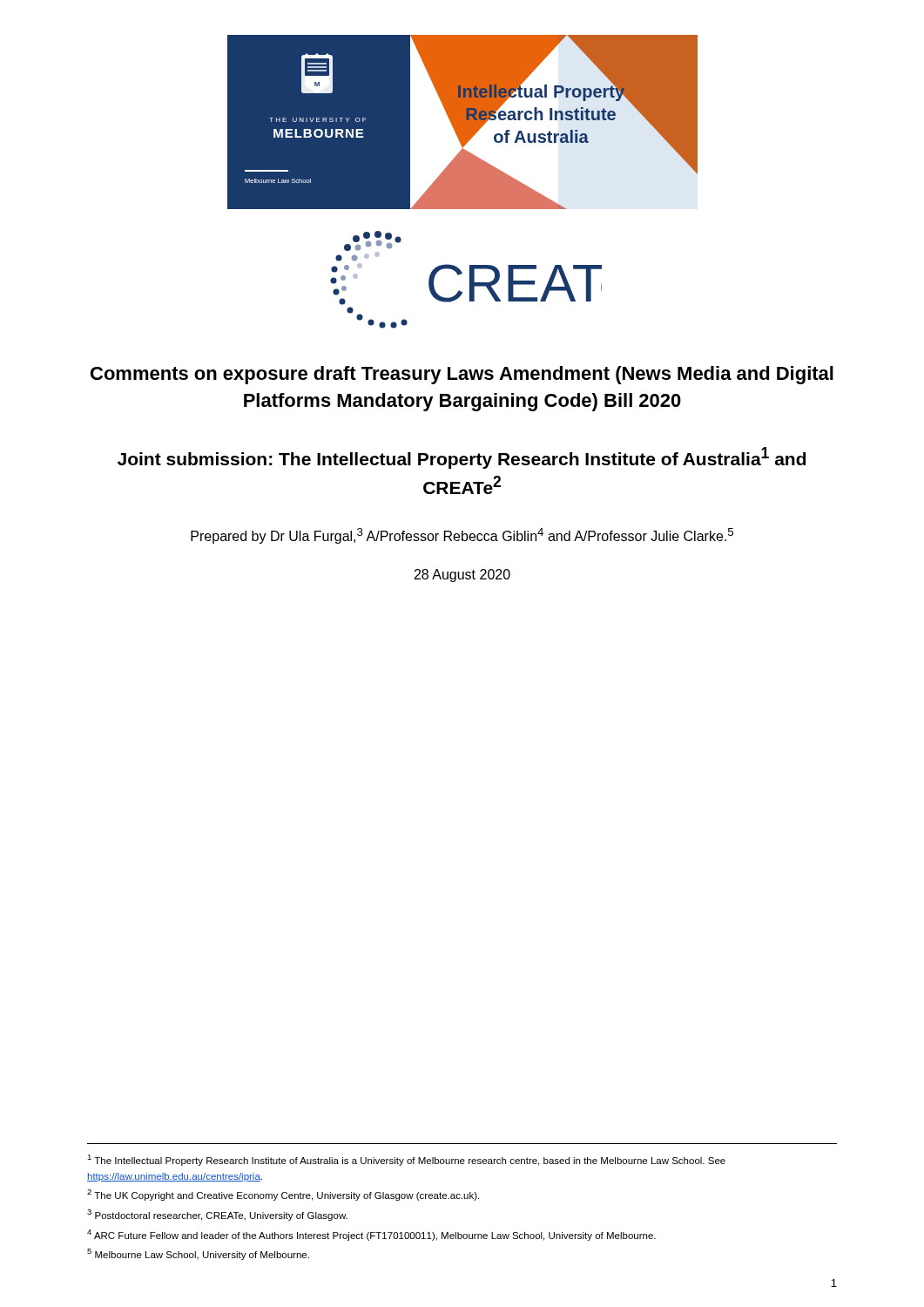
Task: Locate the region starting "28 August 2020"
Action: [x=462, y=575]
